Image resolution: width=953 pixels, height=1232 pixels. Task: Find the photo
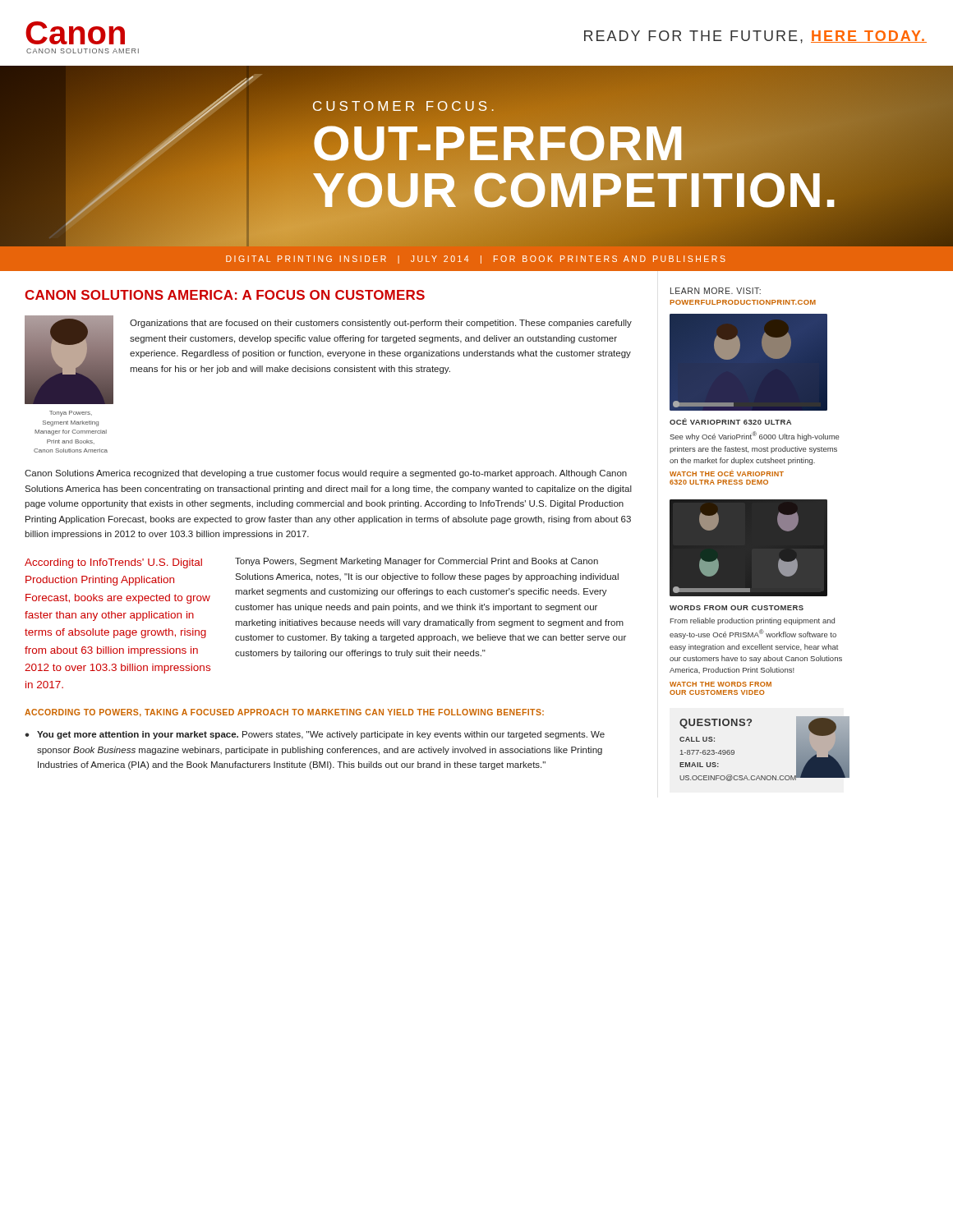(x=69, y=360)
